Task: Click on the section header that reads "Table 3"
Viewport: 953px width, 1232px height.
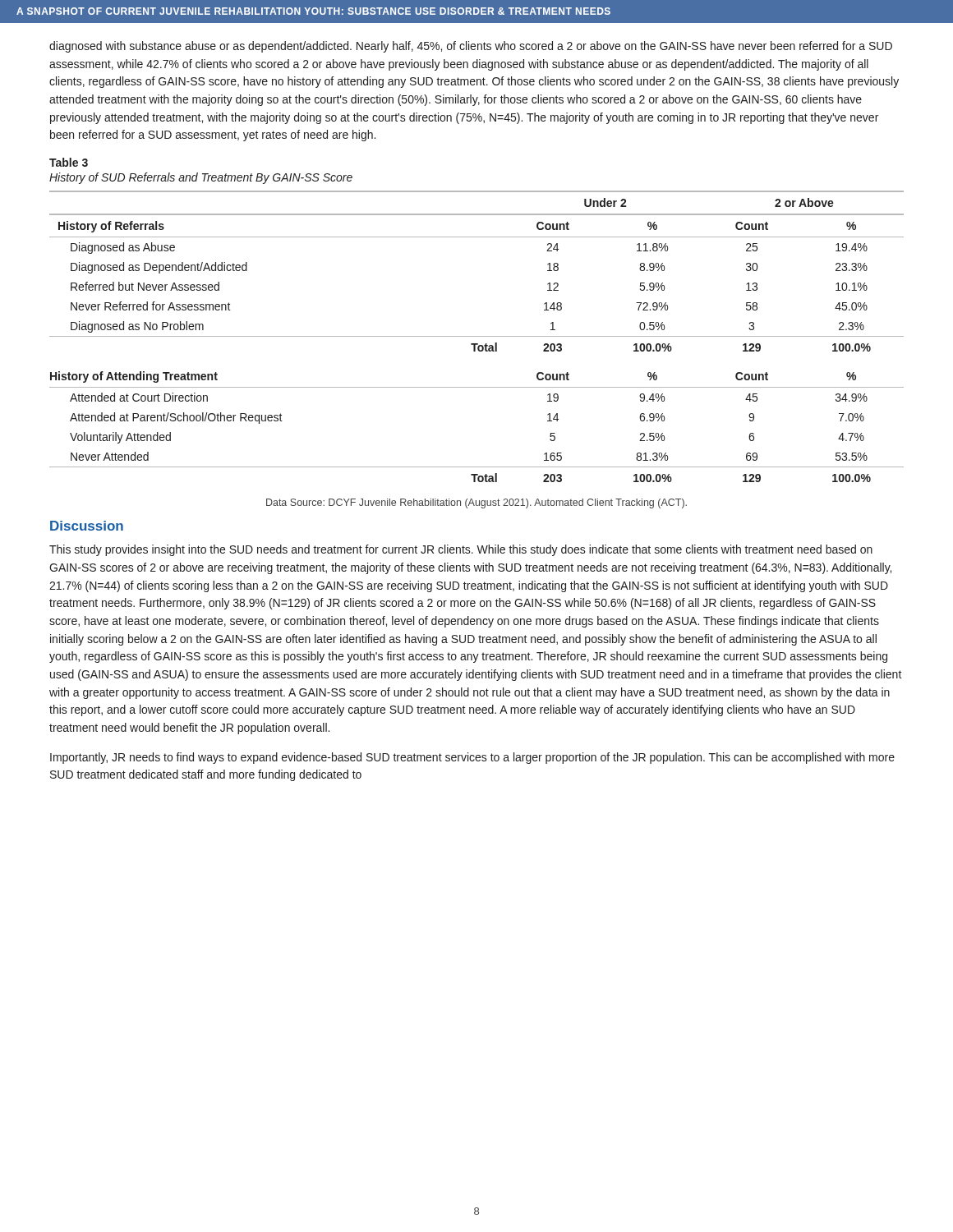Action: (x=69, y=163)
